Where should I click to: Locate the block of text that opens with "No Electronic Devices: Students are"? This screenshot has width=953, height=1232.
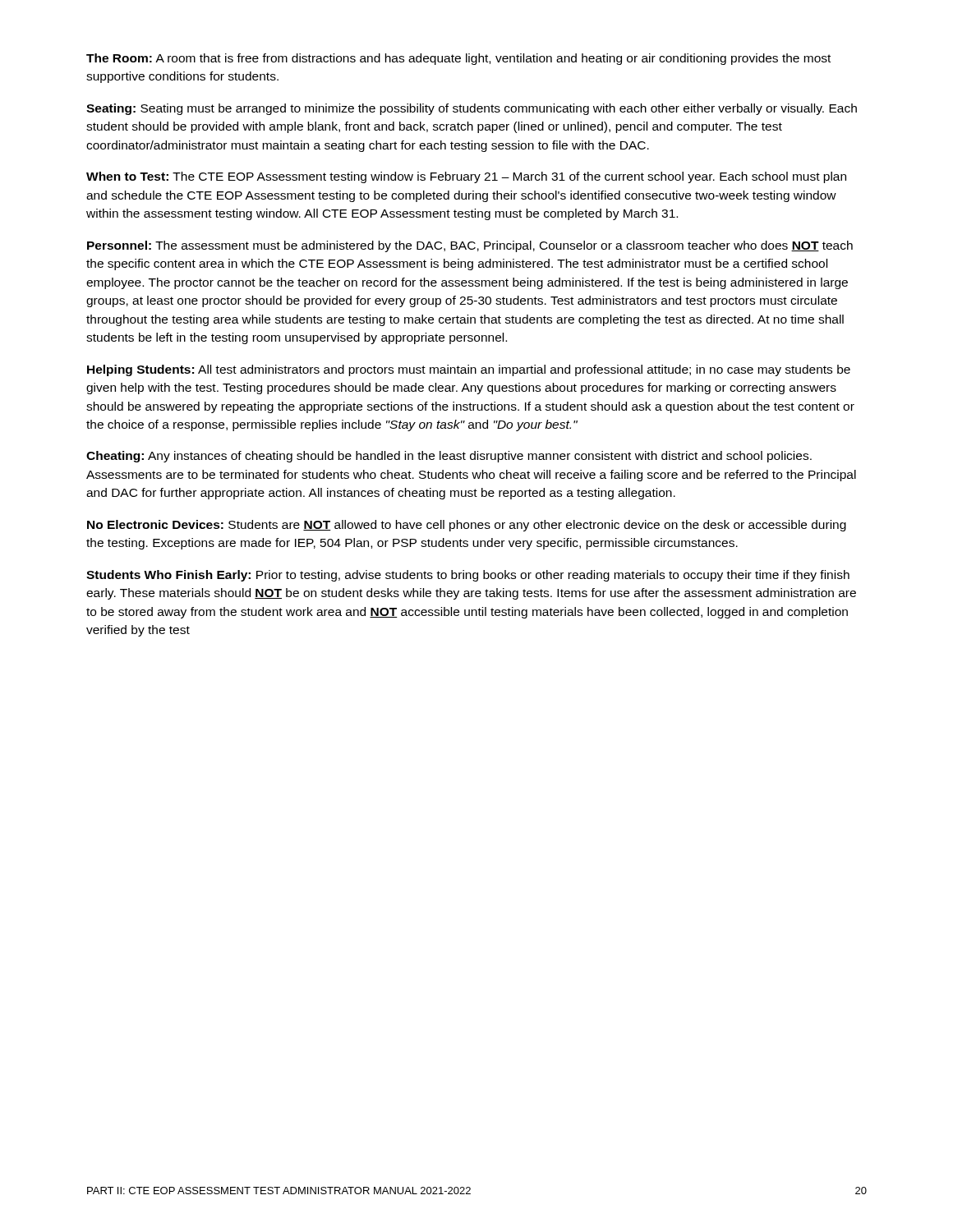466,534
